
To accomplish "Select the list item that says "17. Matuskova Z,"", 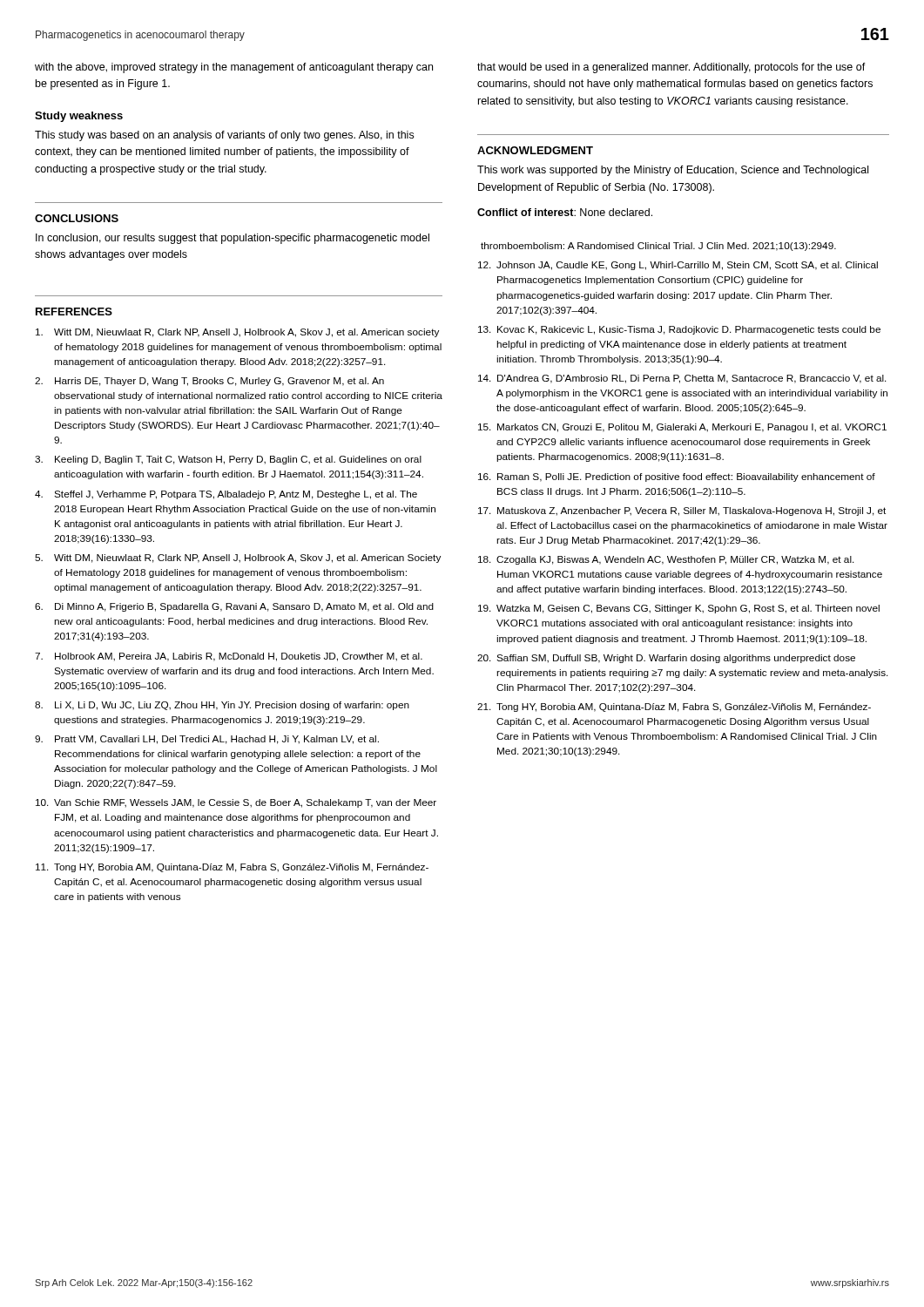I will (x=683, y=526).
